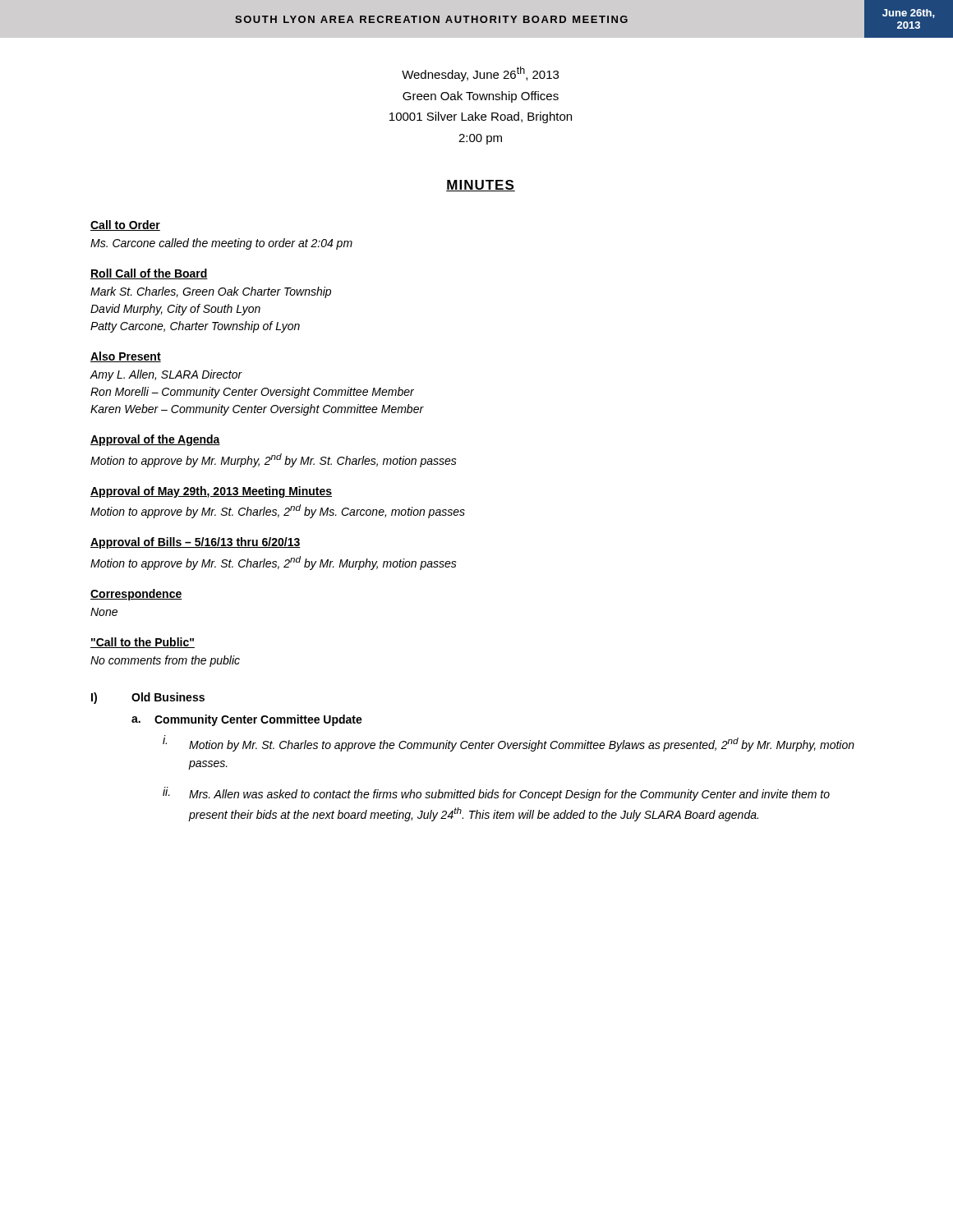Locate the text block starting "Ms. Carcone called the meeting"
Screen dimensions: 1232x953
coord(221,244)
